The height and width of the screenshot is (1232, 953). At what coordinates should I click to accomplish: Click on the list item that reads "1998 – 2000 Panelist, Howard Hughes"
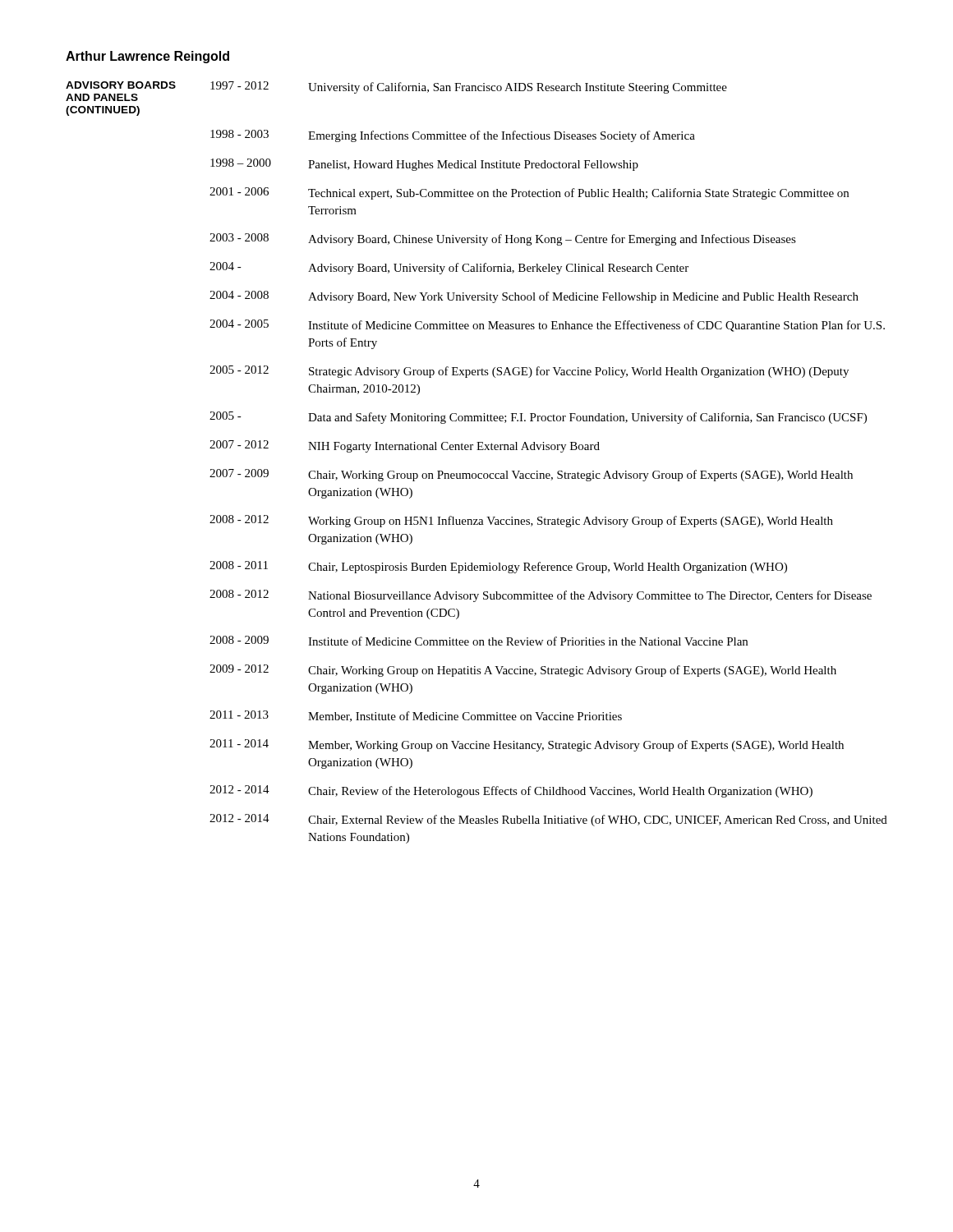(x=476, y=170)
